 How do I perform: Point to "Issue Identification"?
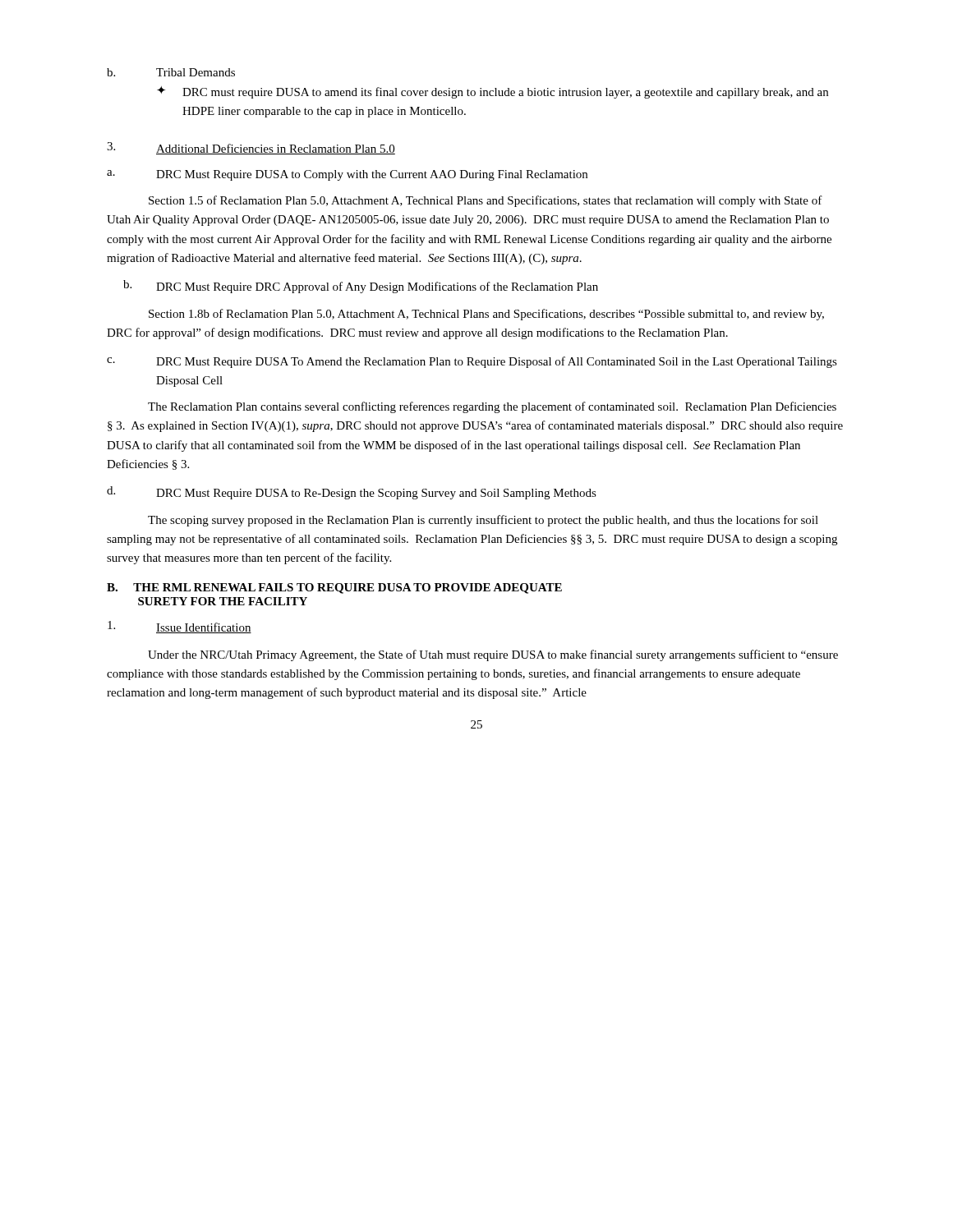click(x=180, y=627)
